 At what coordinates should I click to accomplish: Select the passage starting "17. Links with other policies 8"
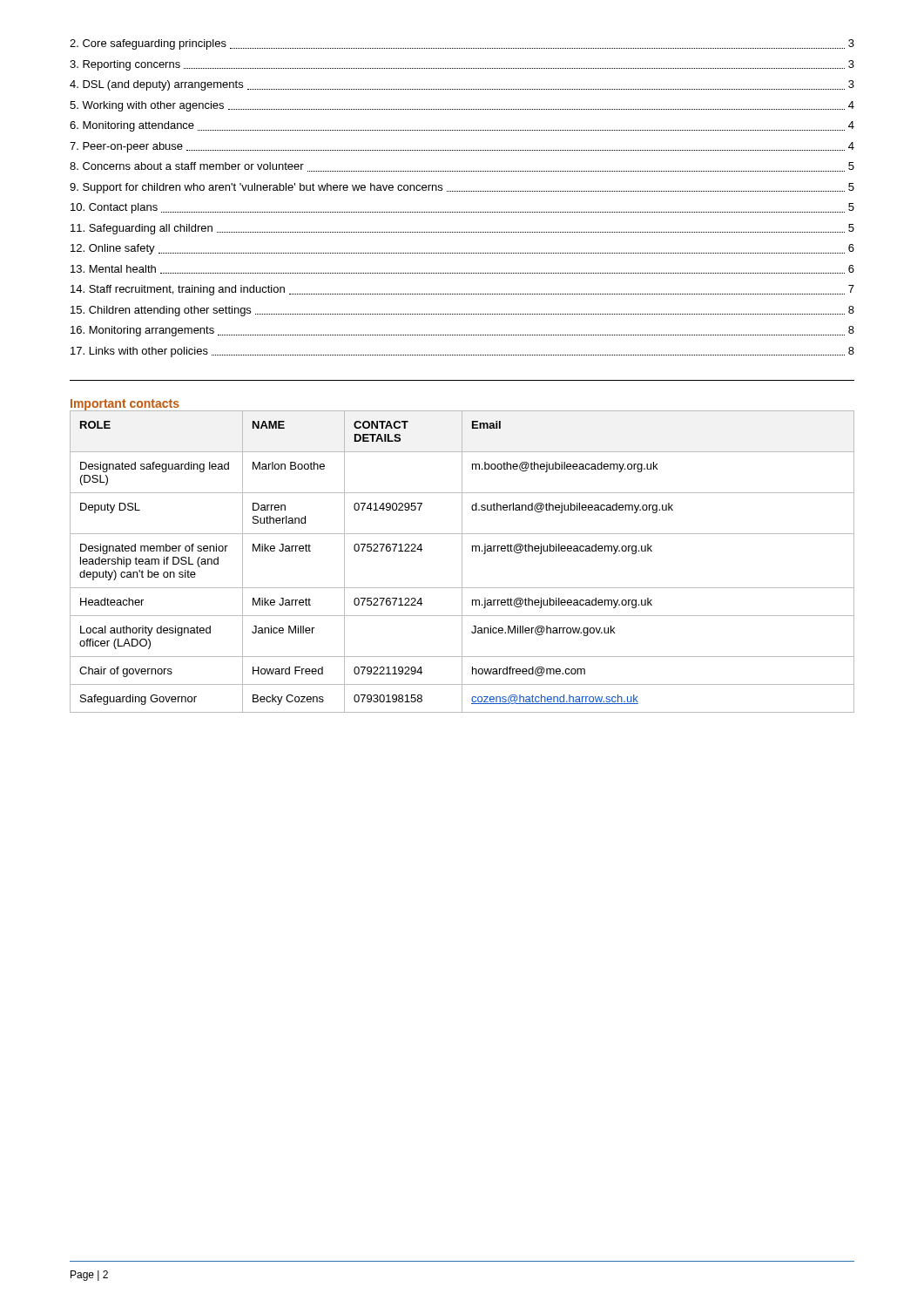tap(462, 351)
